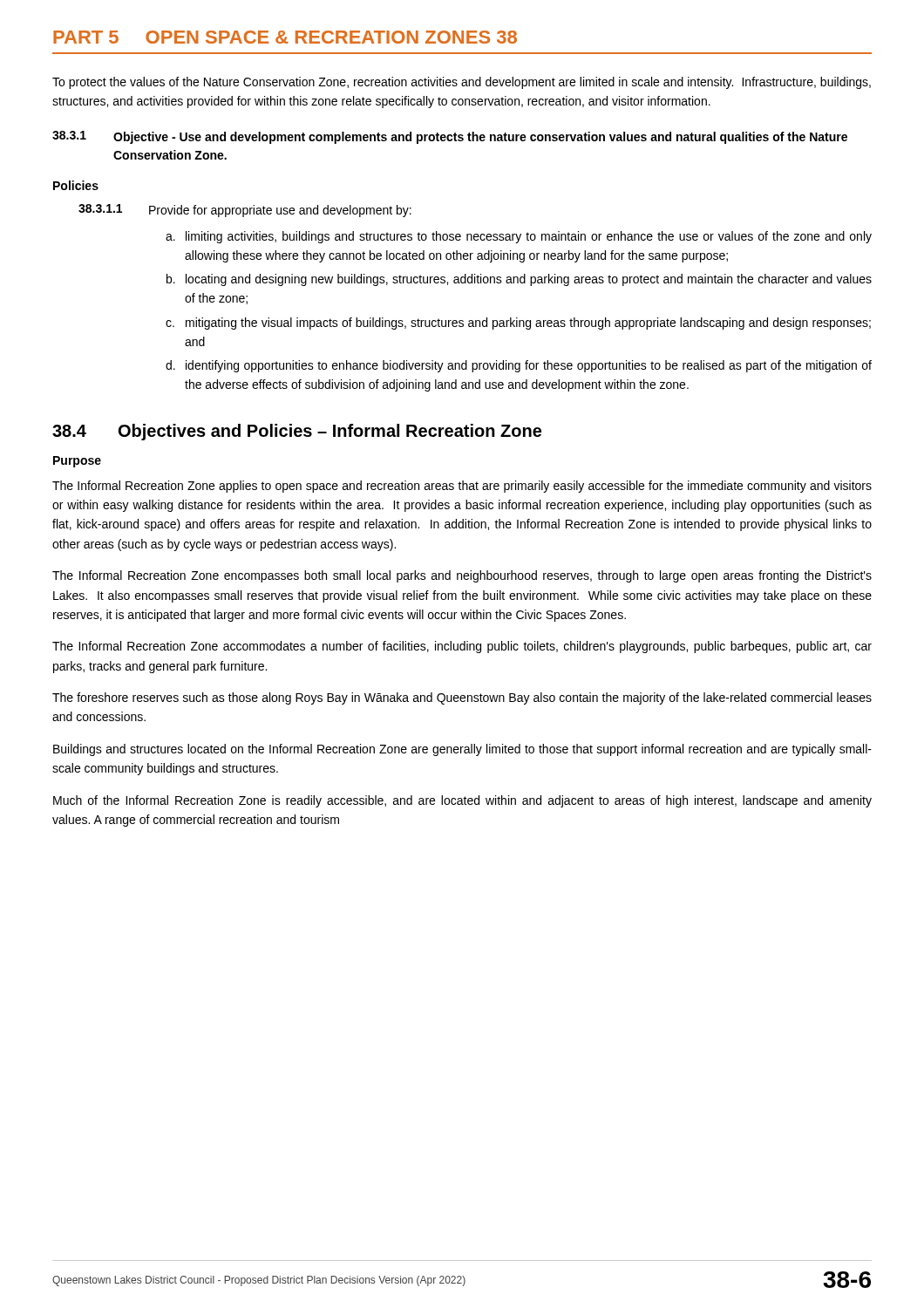This screenshot has height=1308, width=924.
Task: Click on the text block that reads "To protect the values of the Nature Conservation"
Action: click(x=462, y=91)
